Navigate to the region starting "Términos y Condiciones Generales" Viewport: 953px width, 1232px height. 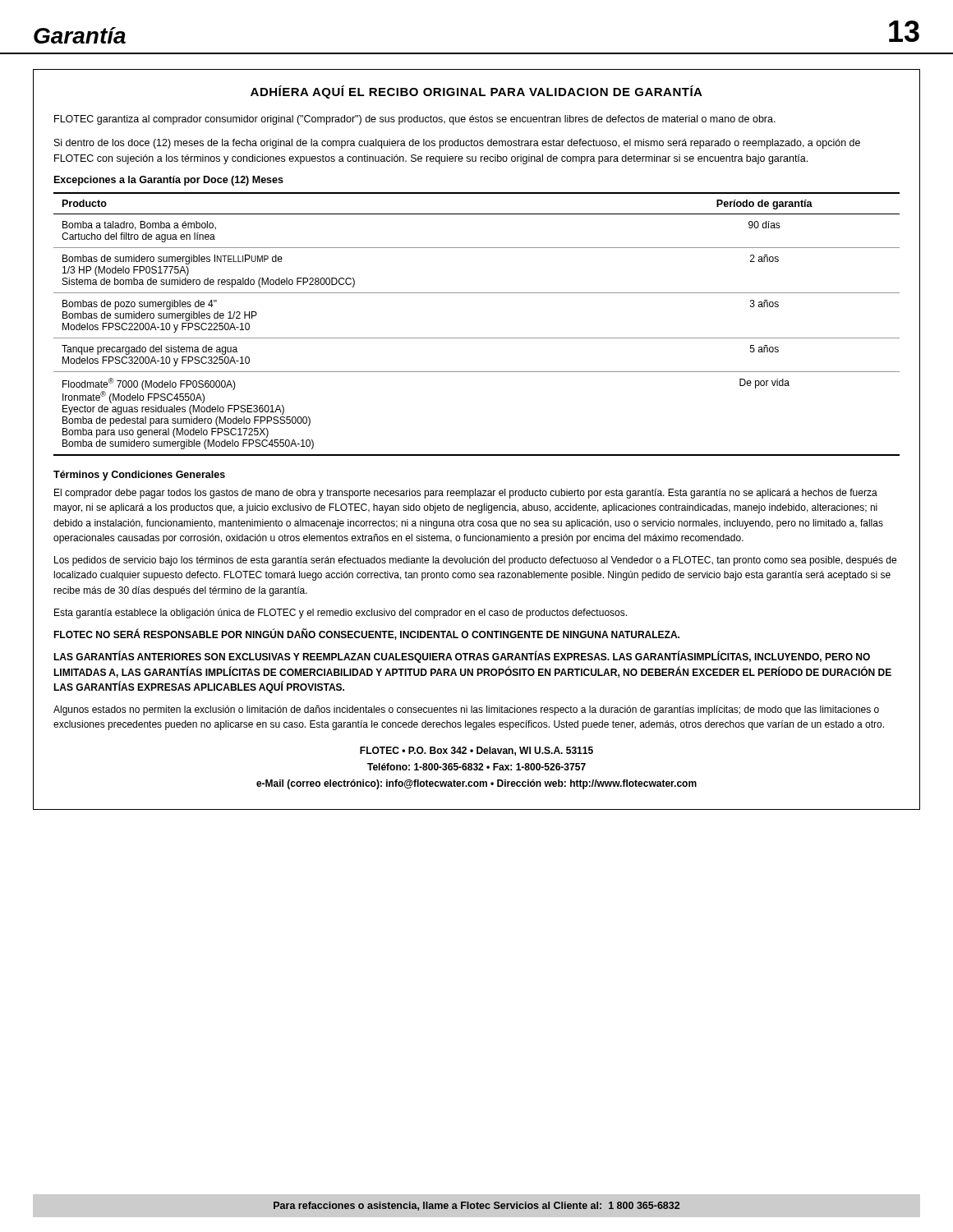pyautogui.click(x=139, y=475)
